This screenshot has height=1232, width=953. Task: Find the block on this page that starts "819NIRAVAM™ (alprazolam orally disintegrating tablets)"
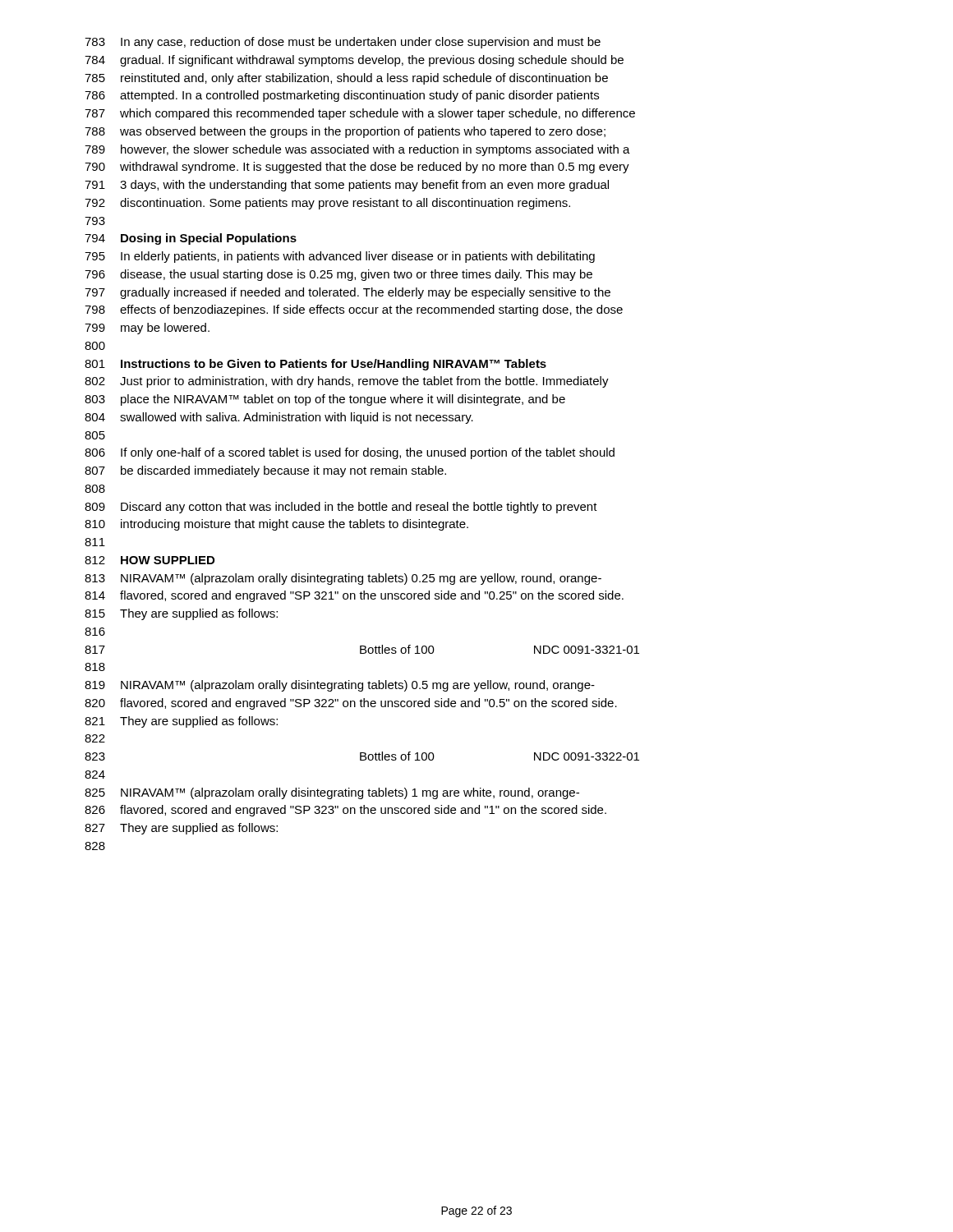[x=476, y=712]
